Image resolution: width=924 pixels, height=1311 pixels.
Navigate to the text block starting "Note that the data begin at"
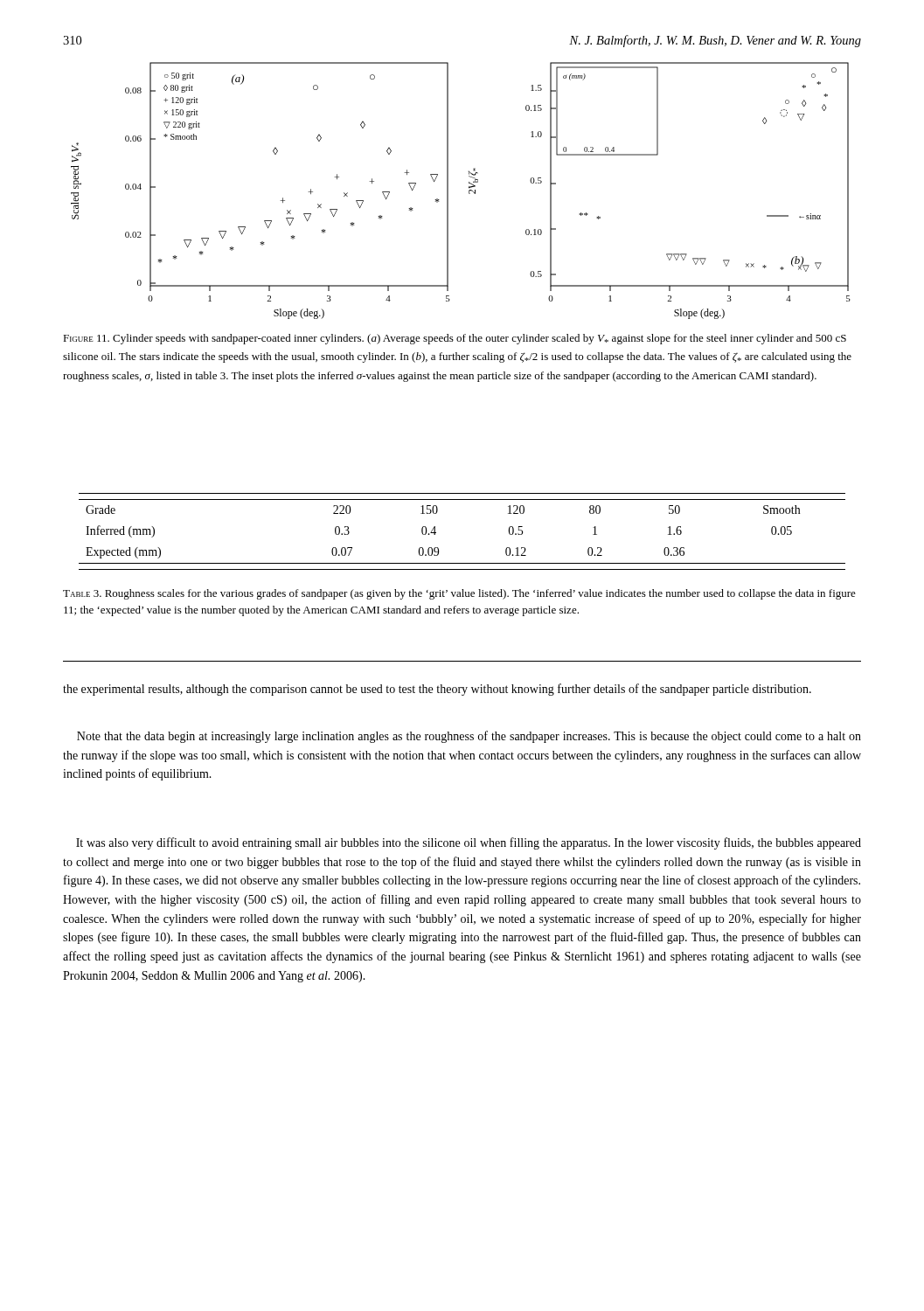point(462,755)
